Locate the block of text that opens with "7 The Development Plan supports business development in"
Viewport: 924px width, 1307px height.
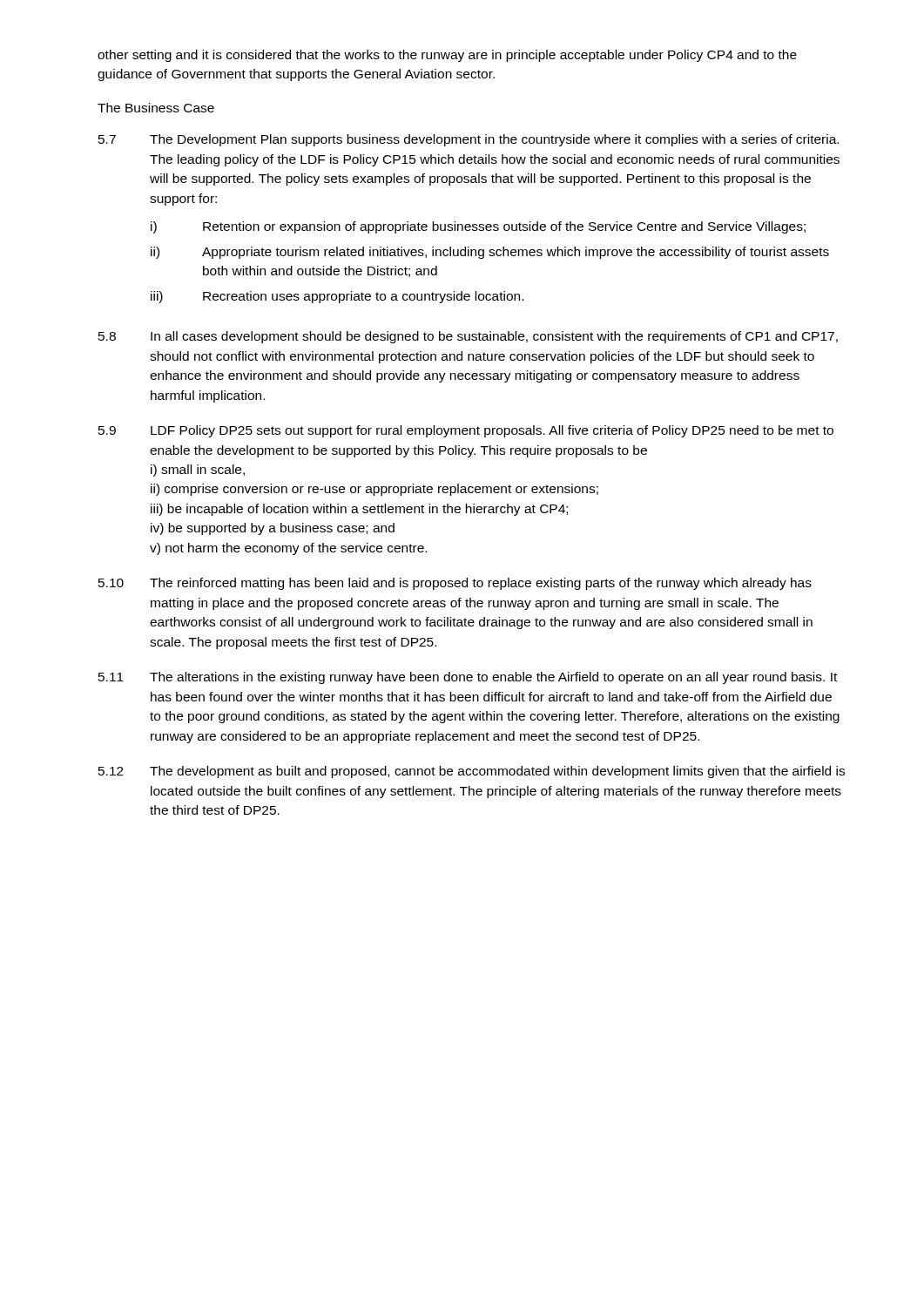pos(472,221)
